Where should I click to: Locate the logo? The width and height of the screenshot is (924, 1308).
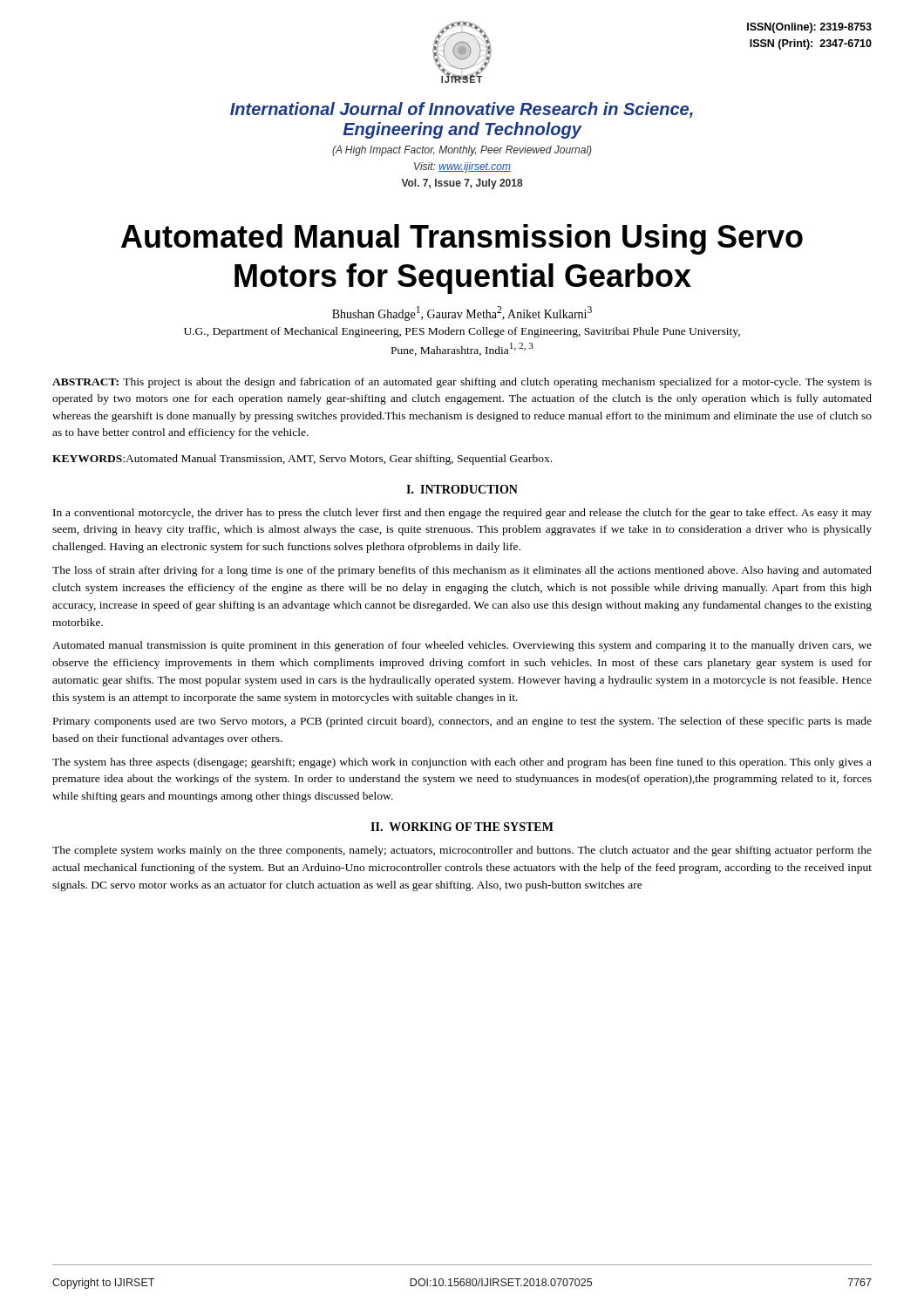(462, 56)
